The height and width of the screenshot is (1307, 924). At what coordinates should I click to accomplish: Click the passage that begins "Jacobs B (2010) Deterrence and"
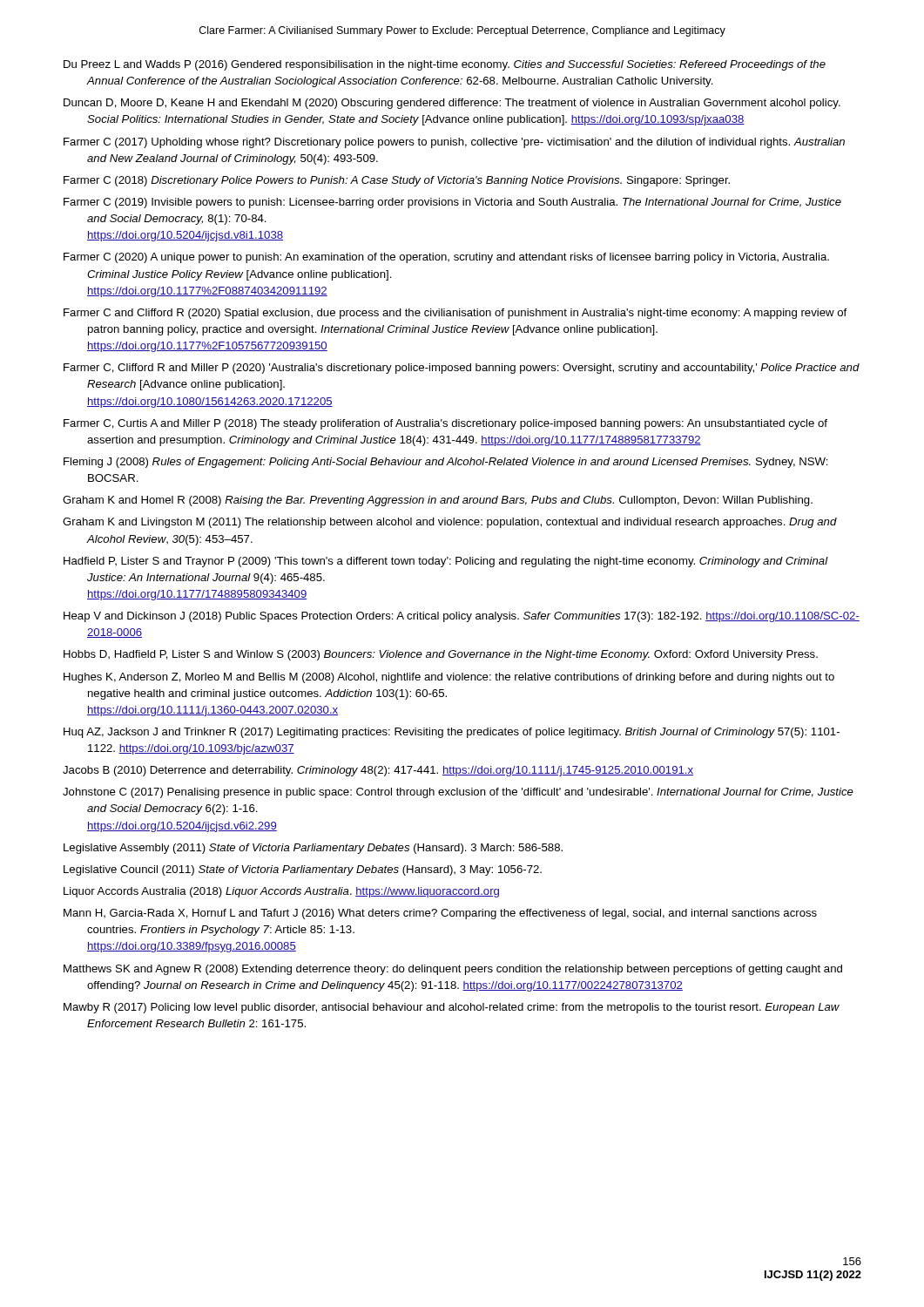point(378,770)
